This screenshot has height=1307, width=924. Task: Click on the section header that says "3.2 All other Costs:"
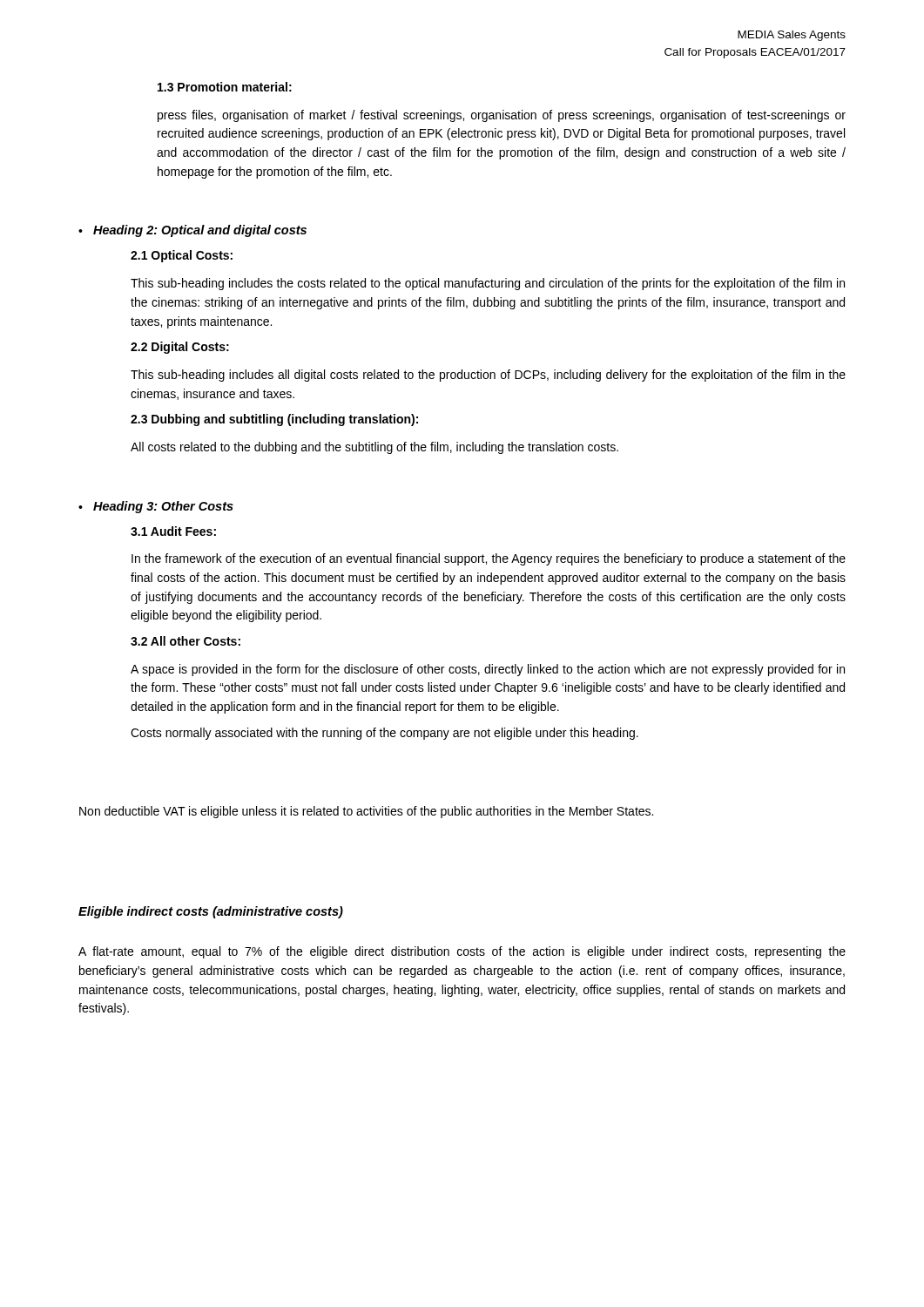[x=186, y=641]
